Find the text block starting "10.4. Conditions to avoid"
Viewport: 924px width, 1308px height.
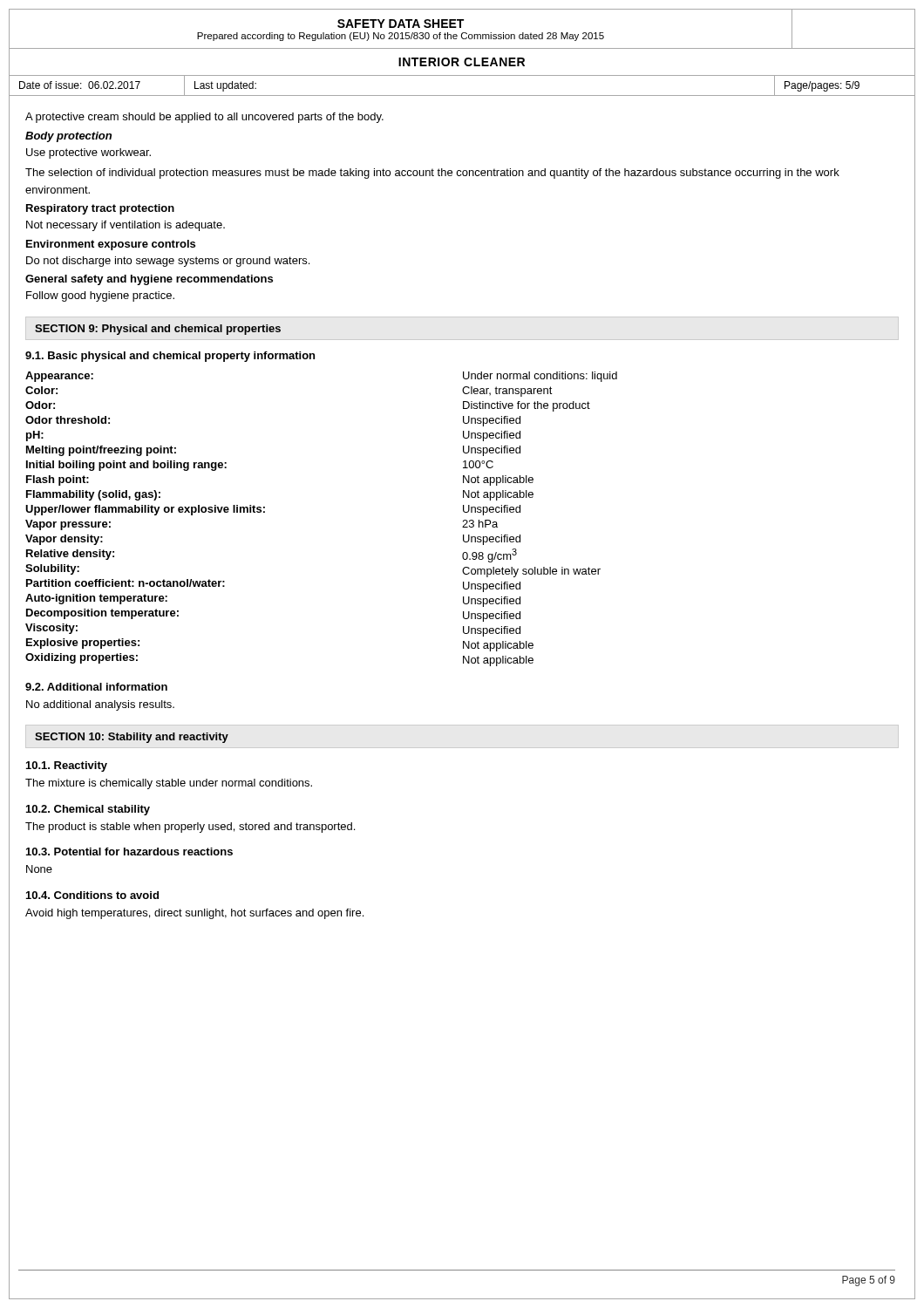click(x=92, y=895)
